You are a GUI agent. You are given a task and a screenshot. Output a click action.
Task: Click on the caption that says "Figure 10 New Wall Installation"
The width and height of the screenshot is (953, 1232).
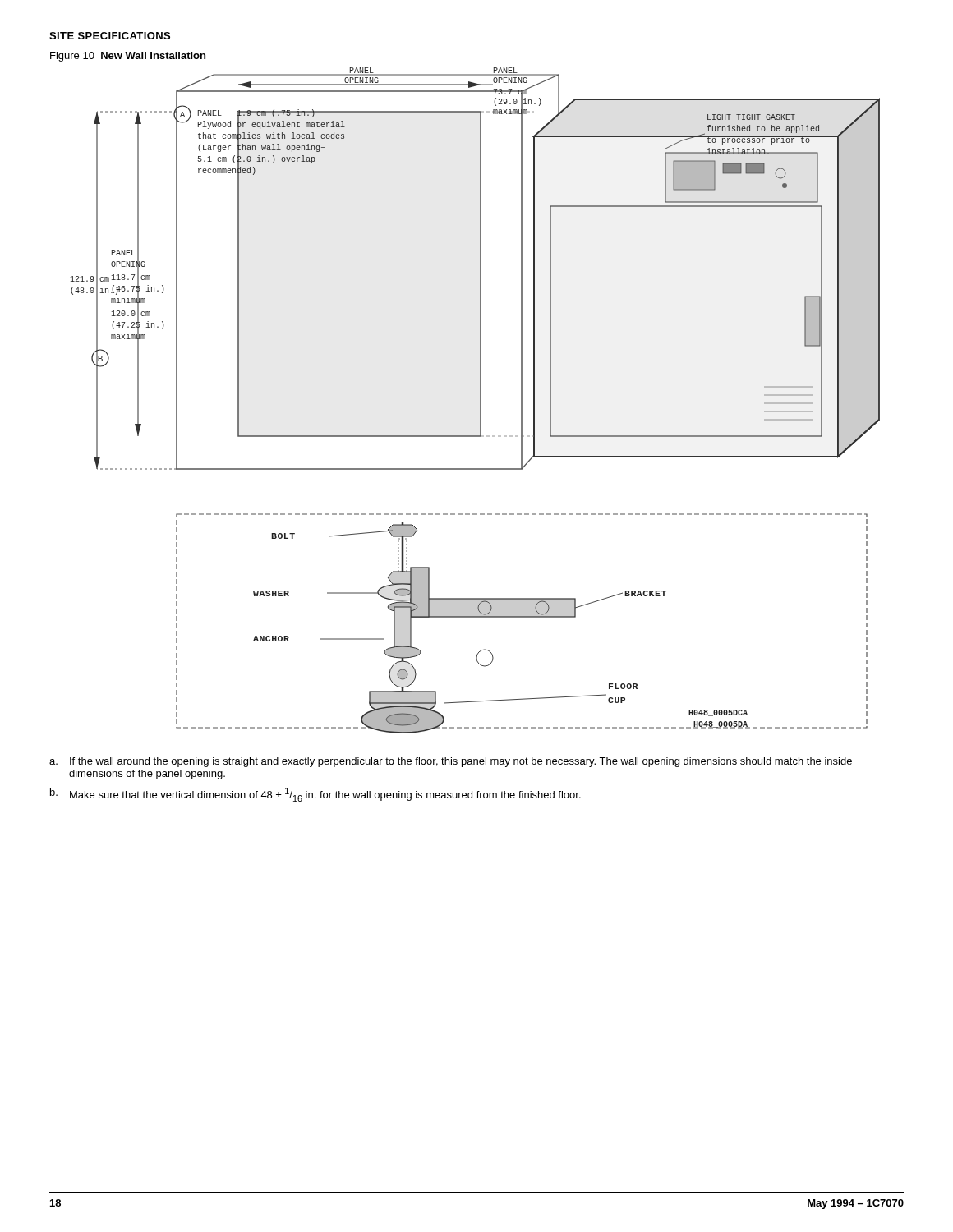coord(128,55)
